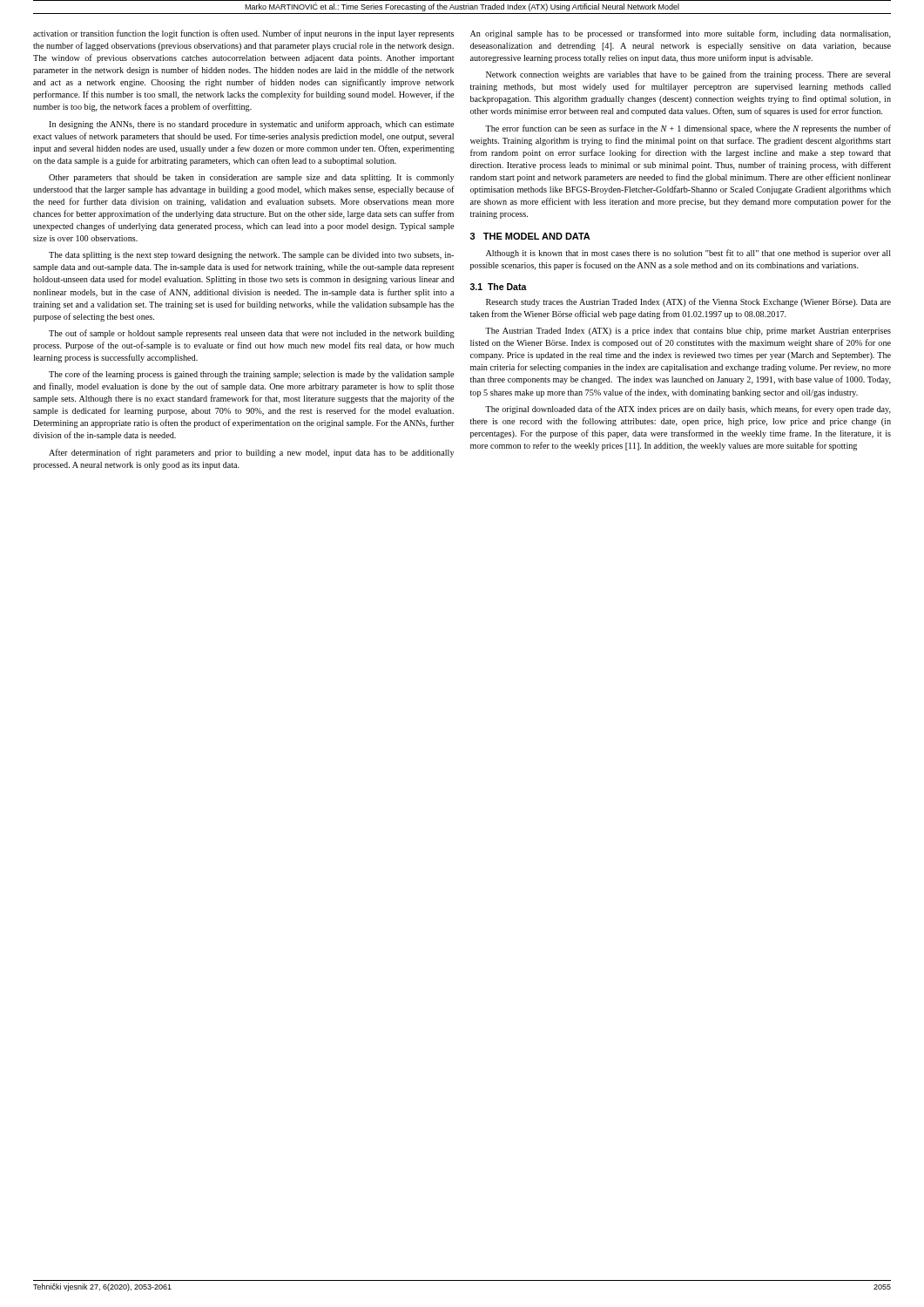Where is the passage that starts "The error function can be seen as surface"?
The width and height of the screenshot is (924, 1307).
pos(680,171)
